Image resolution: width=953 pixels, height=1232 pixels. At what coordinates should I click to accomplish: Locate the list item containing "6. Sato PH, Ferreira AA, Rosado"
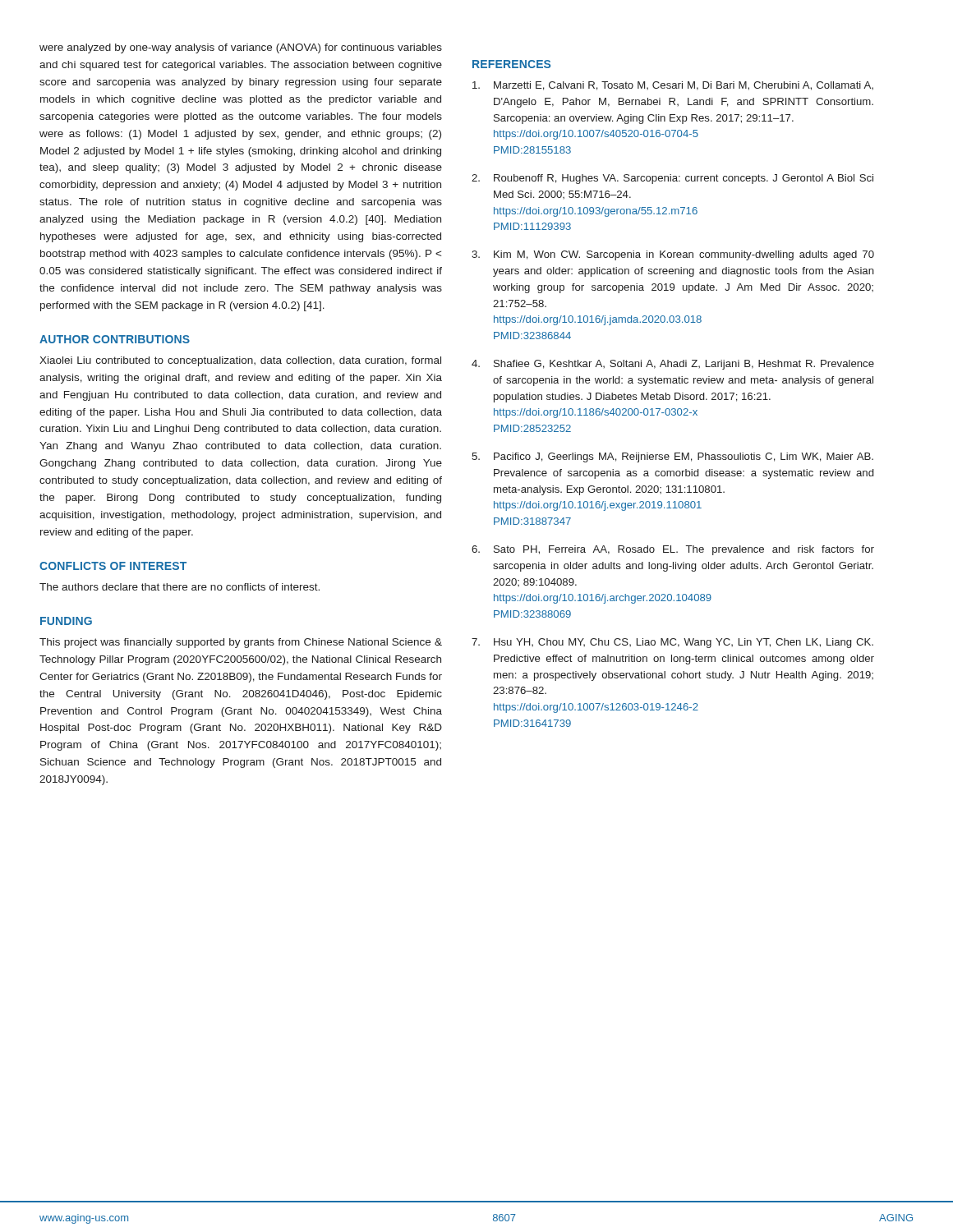click(673, 550)
